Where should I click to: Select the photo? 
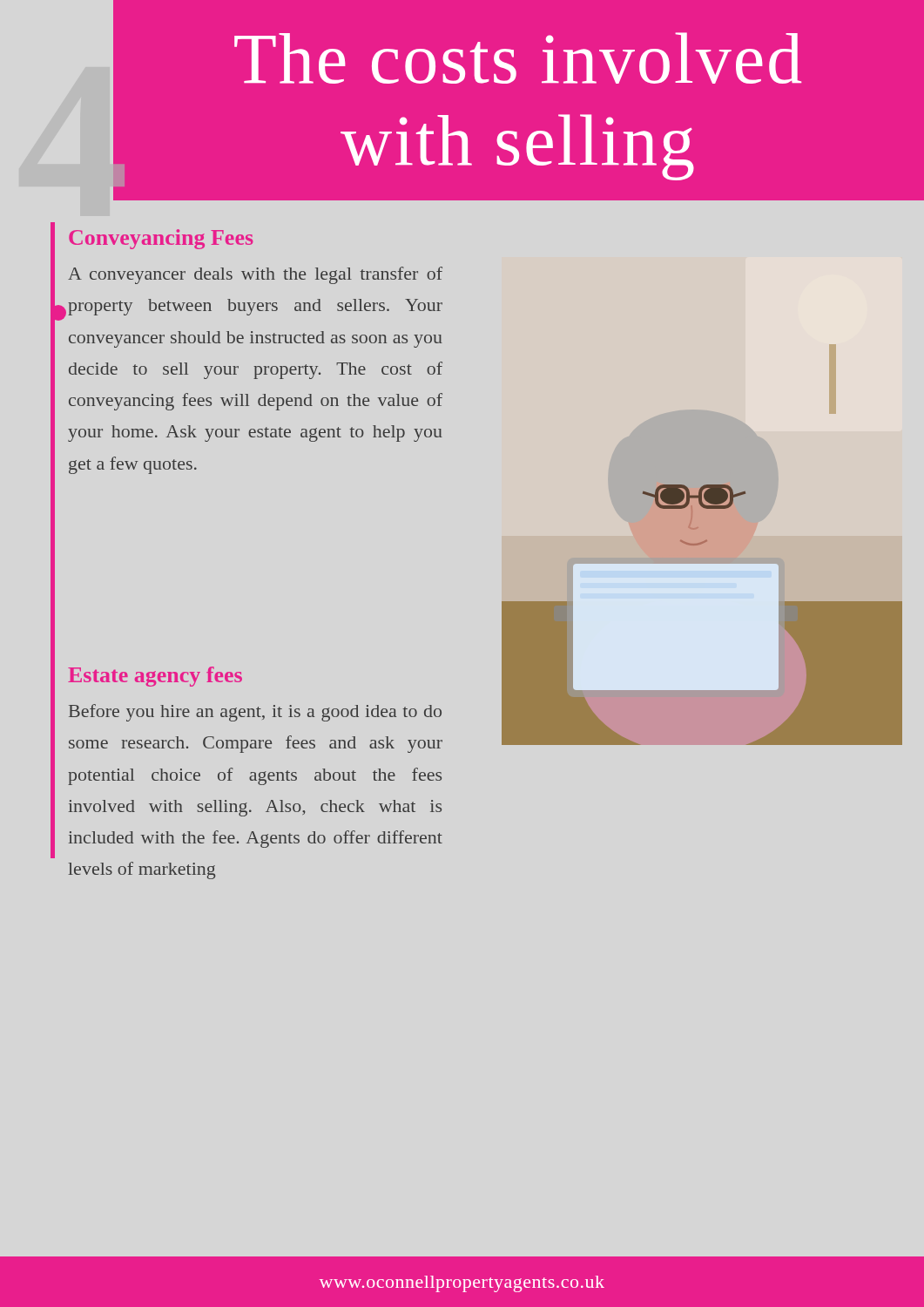[x=702, y=501]
